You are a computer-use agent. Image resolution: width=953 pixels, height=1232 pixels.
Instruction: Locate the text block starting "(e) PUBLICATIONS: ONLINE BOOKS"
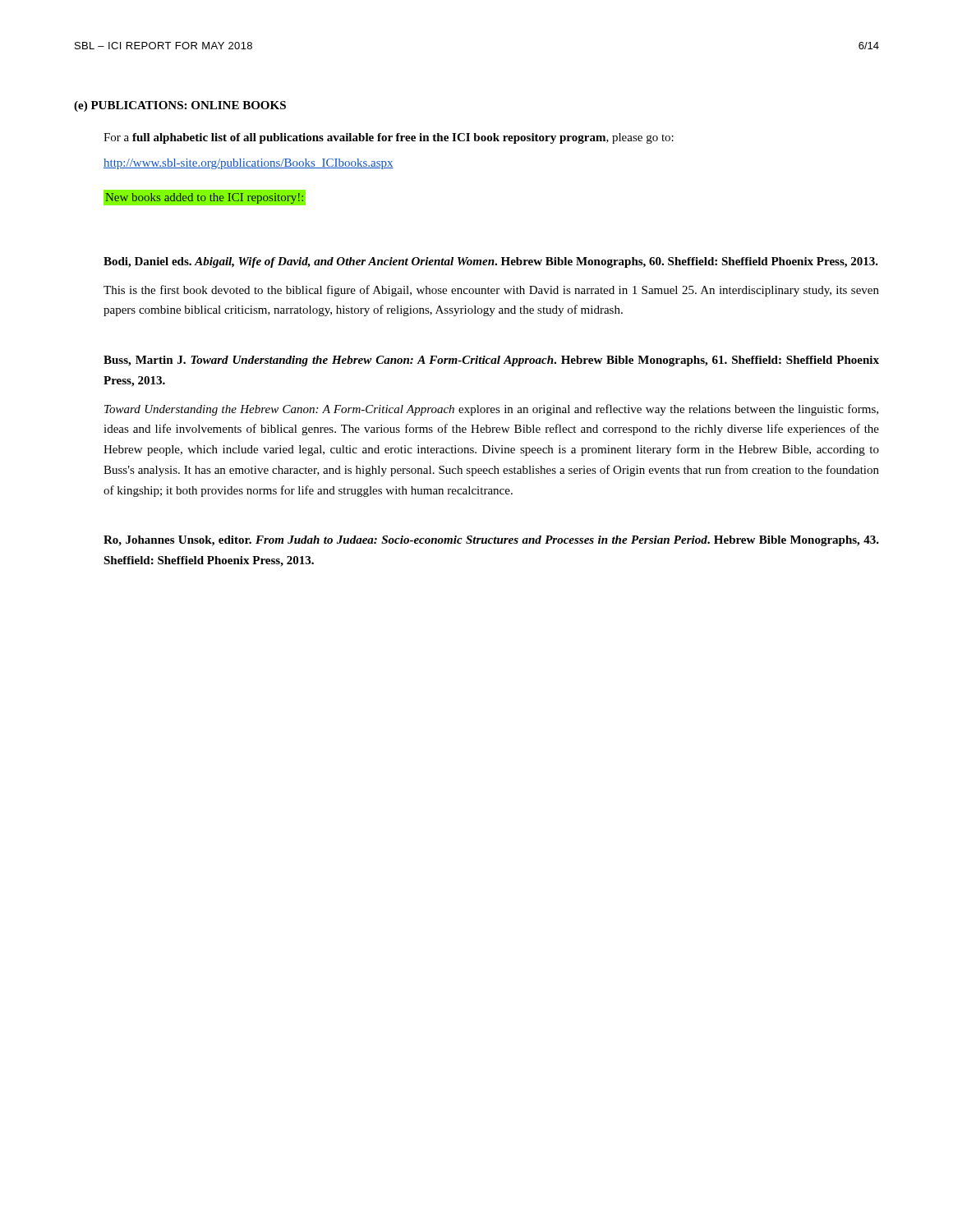click(180, 105)
